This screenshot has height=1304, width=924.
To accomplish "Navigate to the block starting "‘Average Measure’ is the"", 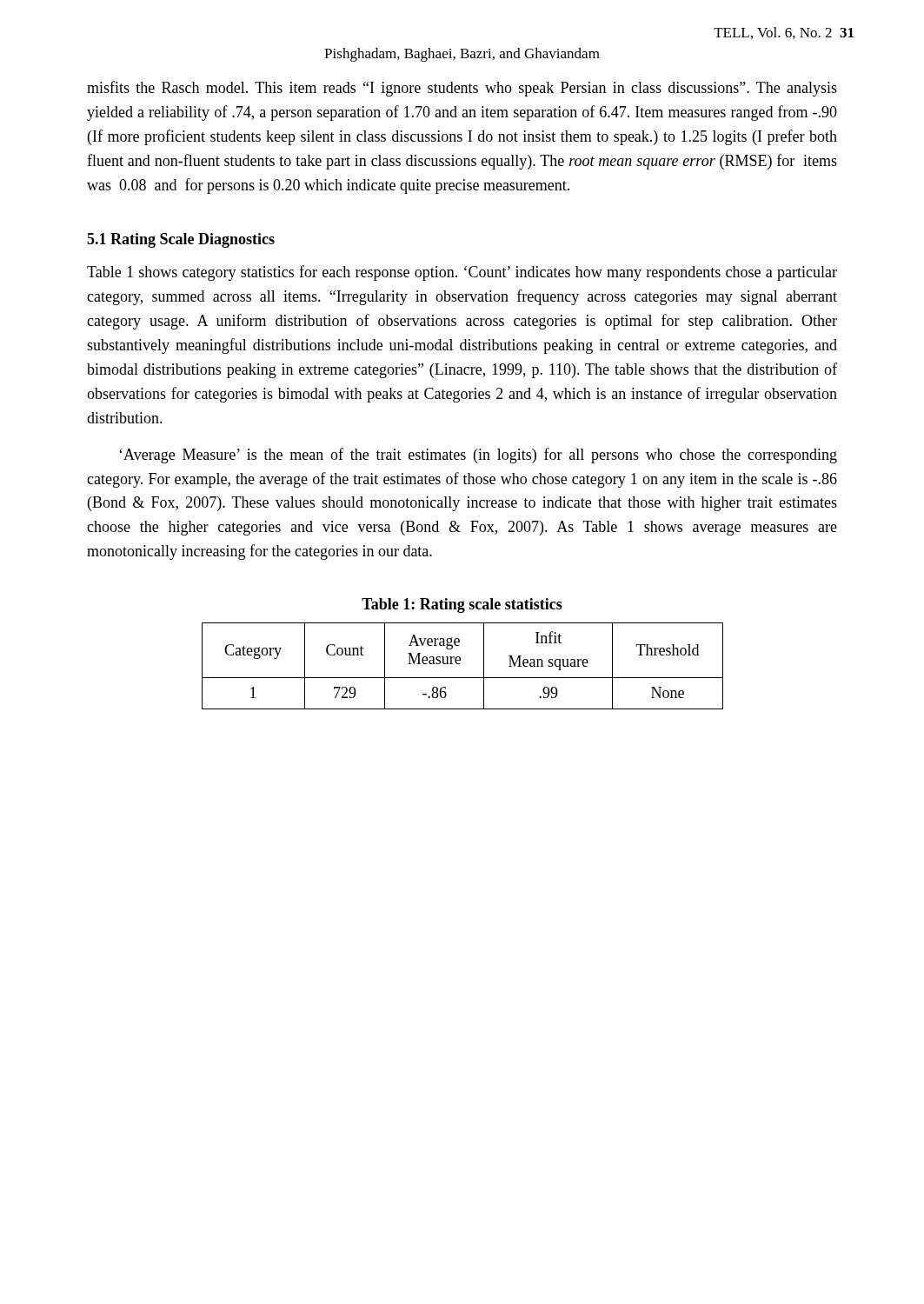I will (x=462, y=504).
